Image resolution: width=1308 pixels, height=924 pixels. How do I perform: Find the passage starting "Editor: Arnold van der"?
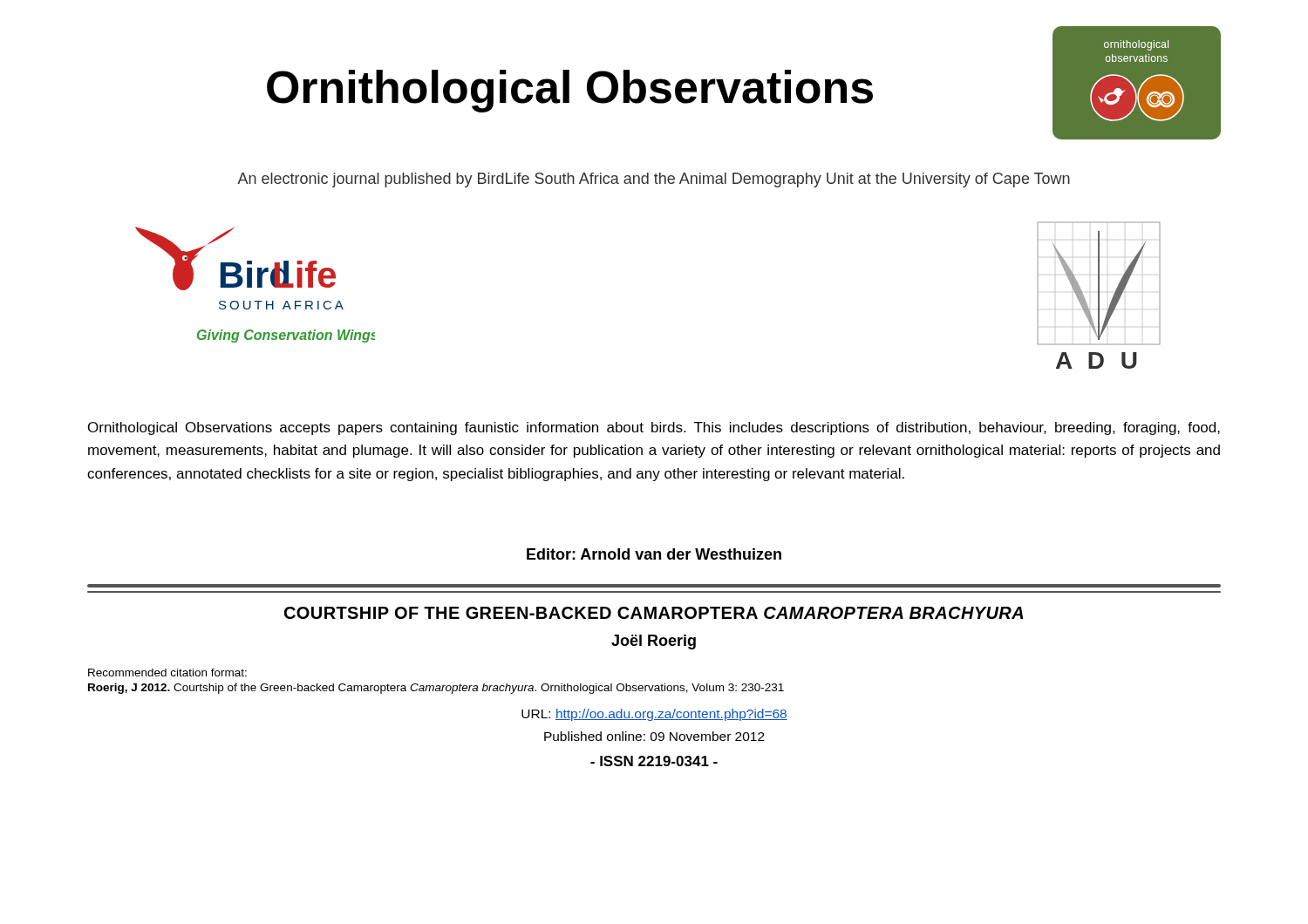[654, 554]
